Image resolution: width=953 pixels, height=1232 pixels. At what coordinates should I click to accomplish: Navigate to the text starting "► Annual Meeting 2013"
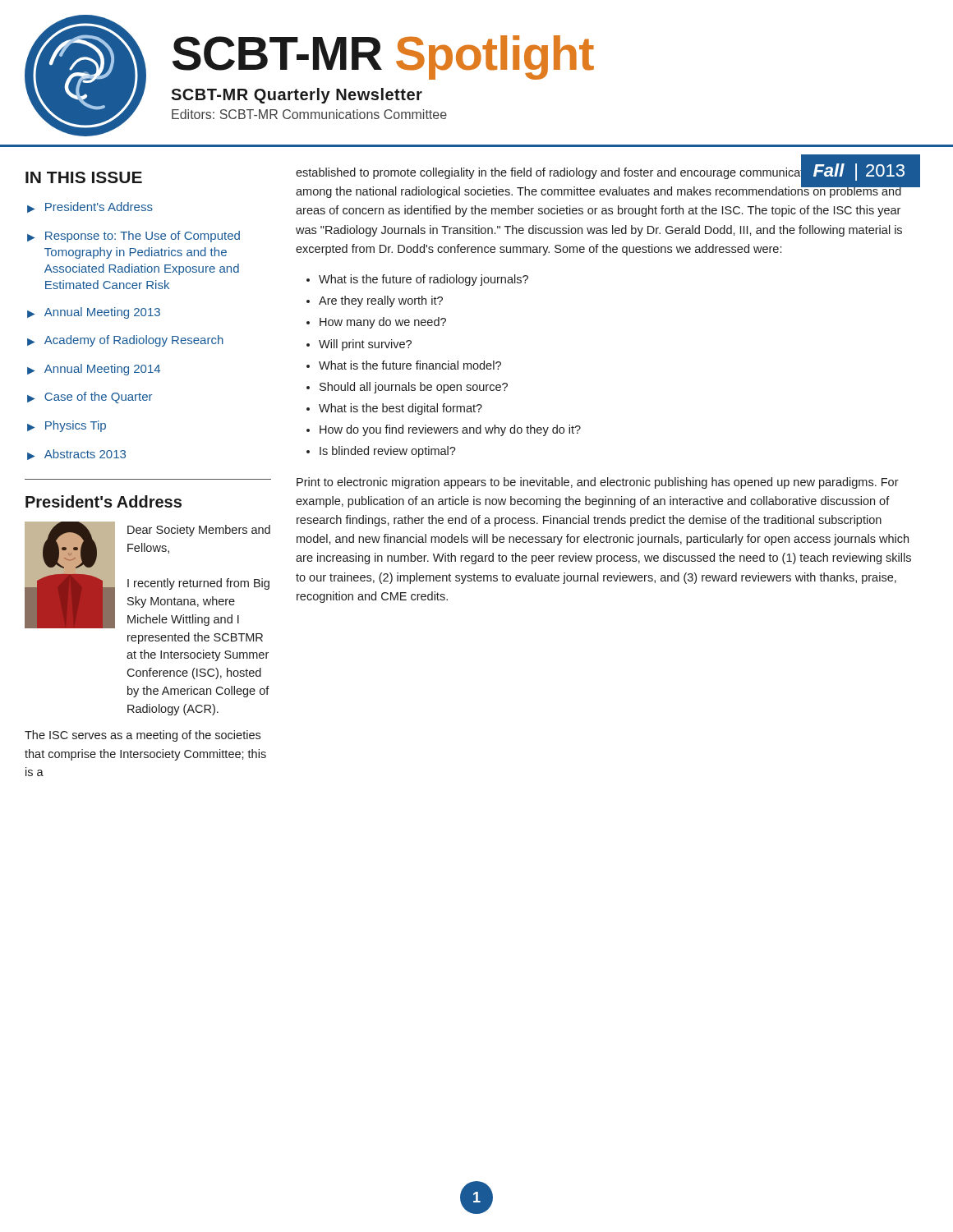coord(93,313)
